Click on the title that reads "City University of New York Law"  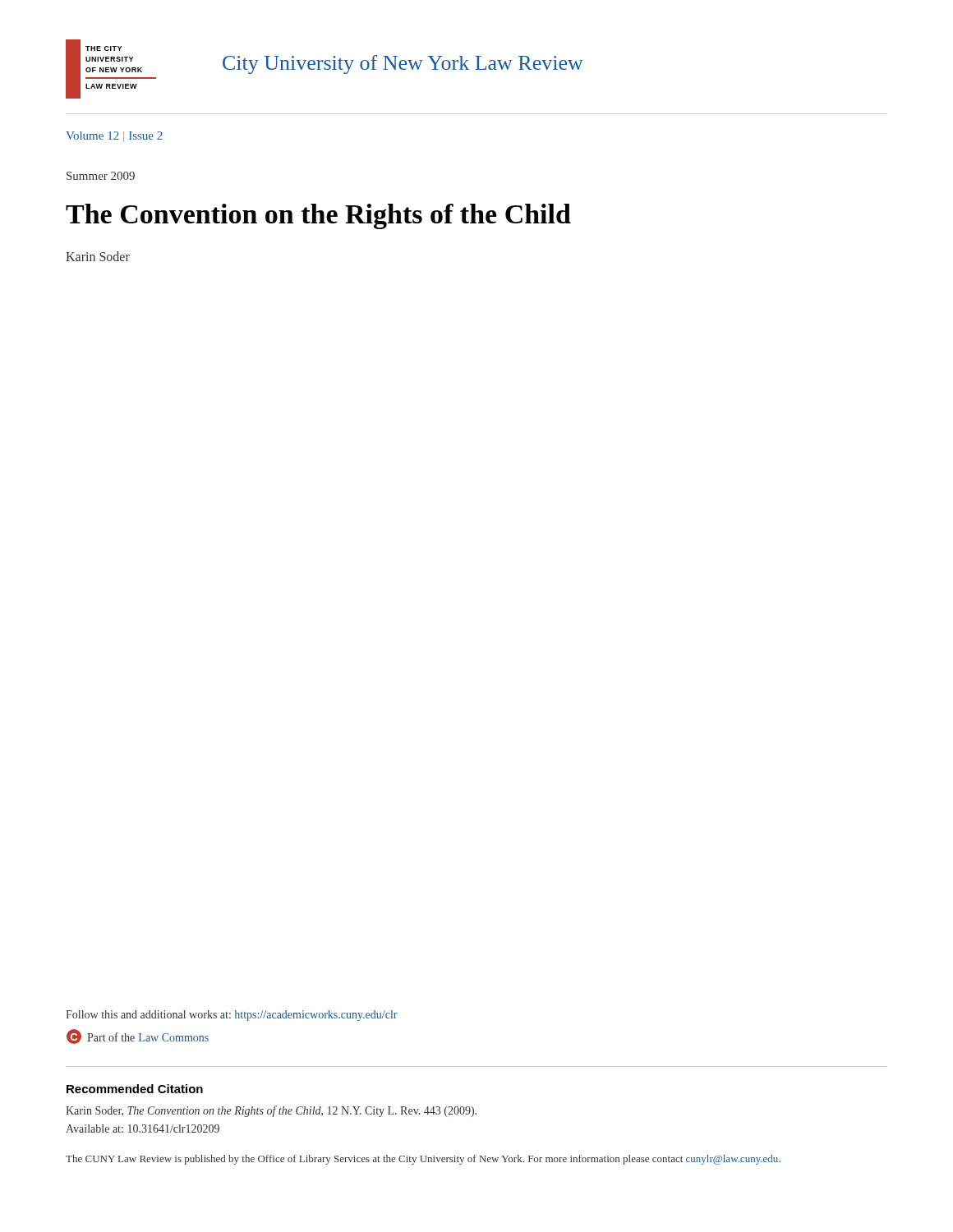pos(402,63)
